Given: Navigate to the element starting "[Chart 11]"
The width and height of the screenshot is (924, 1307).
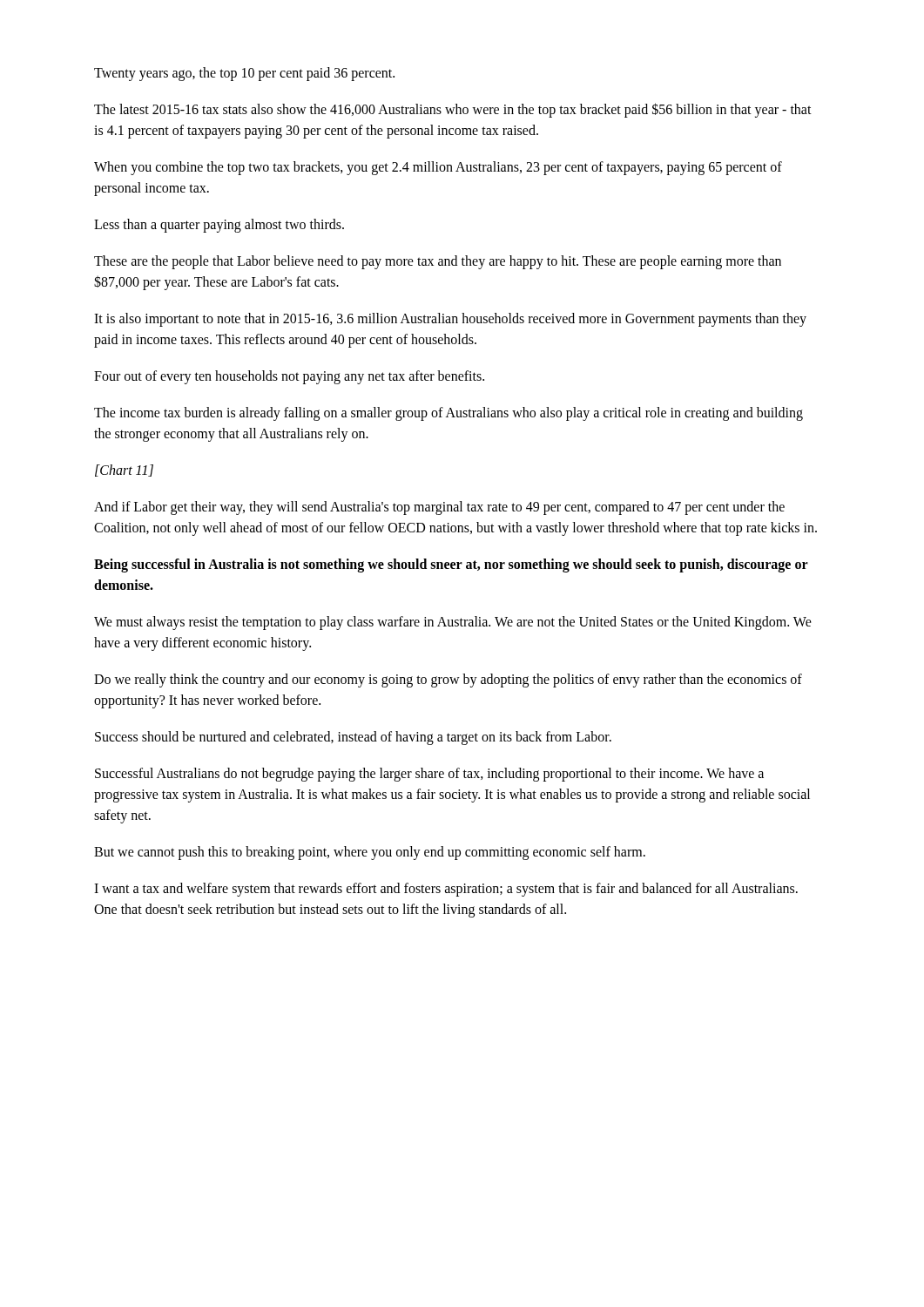Looking at the screenshot, I should pyautogui.click(x=124, y=470).
